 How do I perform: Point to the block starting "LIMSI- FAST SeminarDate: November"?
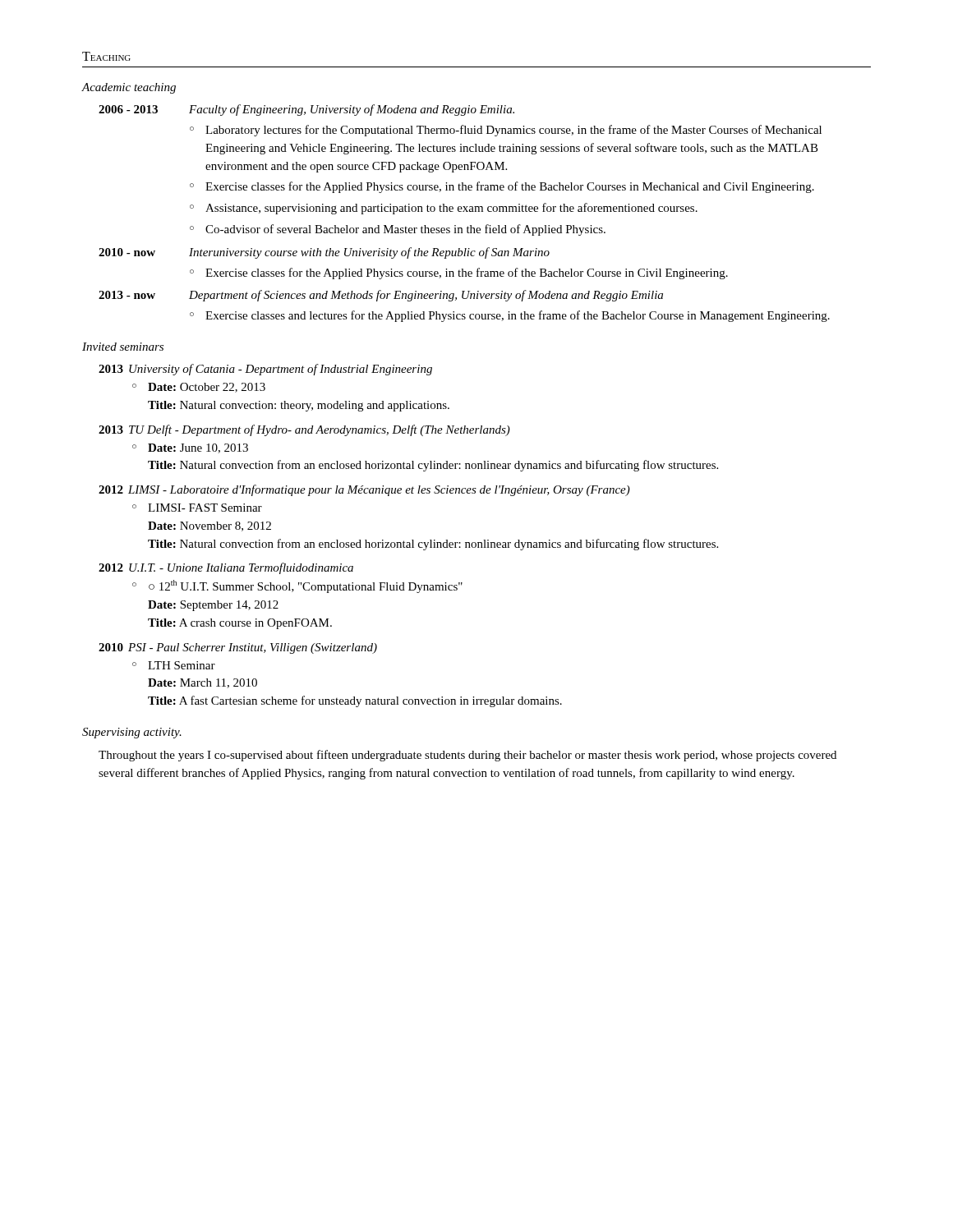click(x=205, y=508)
